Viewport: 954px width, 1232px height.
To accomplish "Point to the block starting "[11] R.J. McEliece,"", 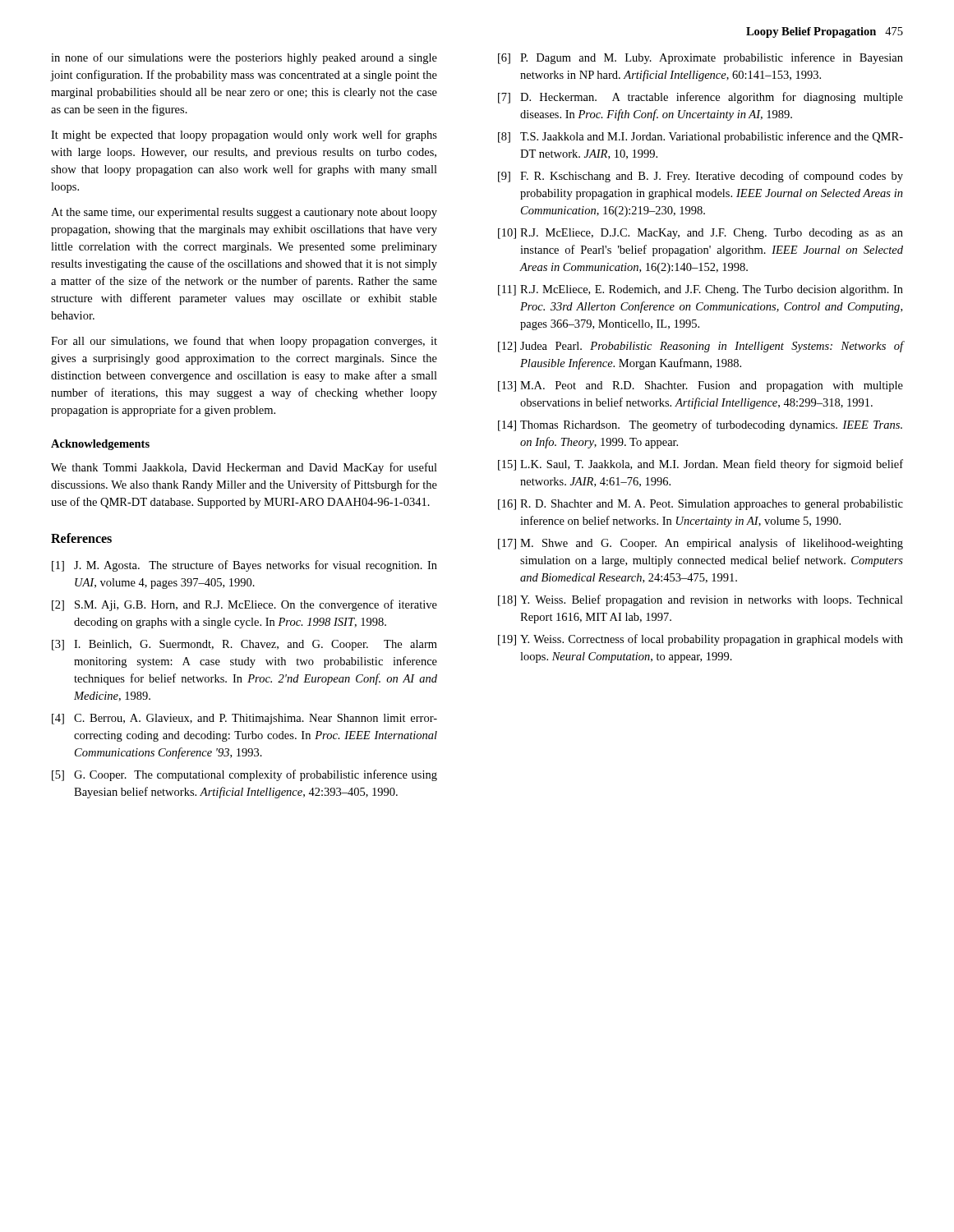I will (x=700, y=307).
